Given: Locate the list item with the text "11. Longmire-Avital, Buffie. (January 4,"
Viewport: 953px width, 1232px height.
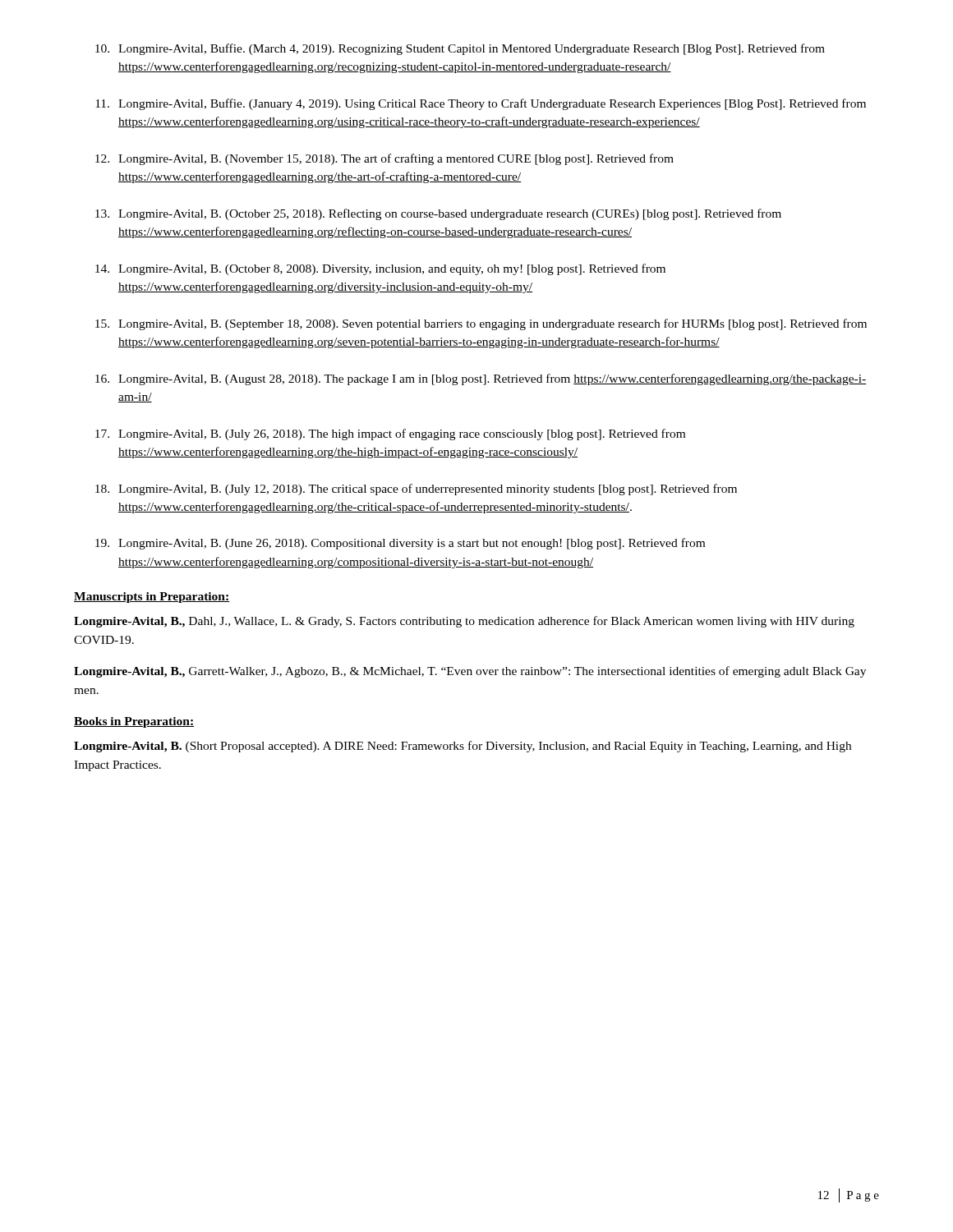Looking at the screenshot, I should click(476, 113).
